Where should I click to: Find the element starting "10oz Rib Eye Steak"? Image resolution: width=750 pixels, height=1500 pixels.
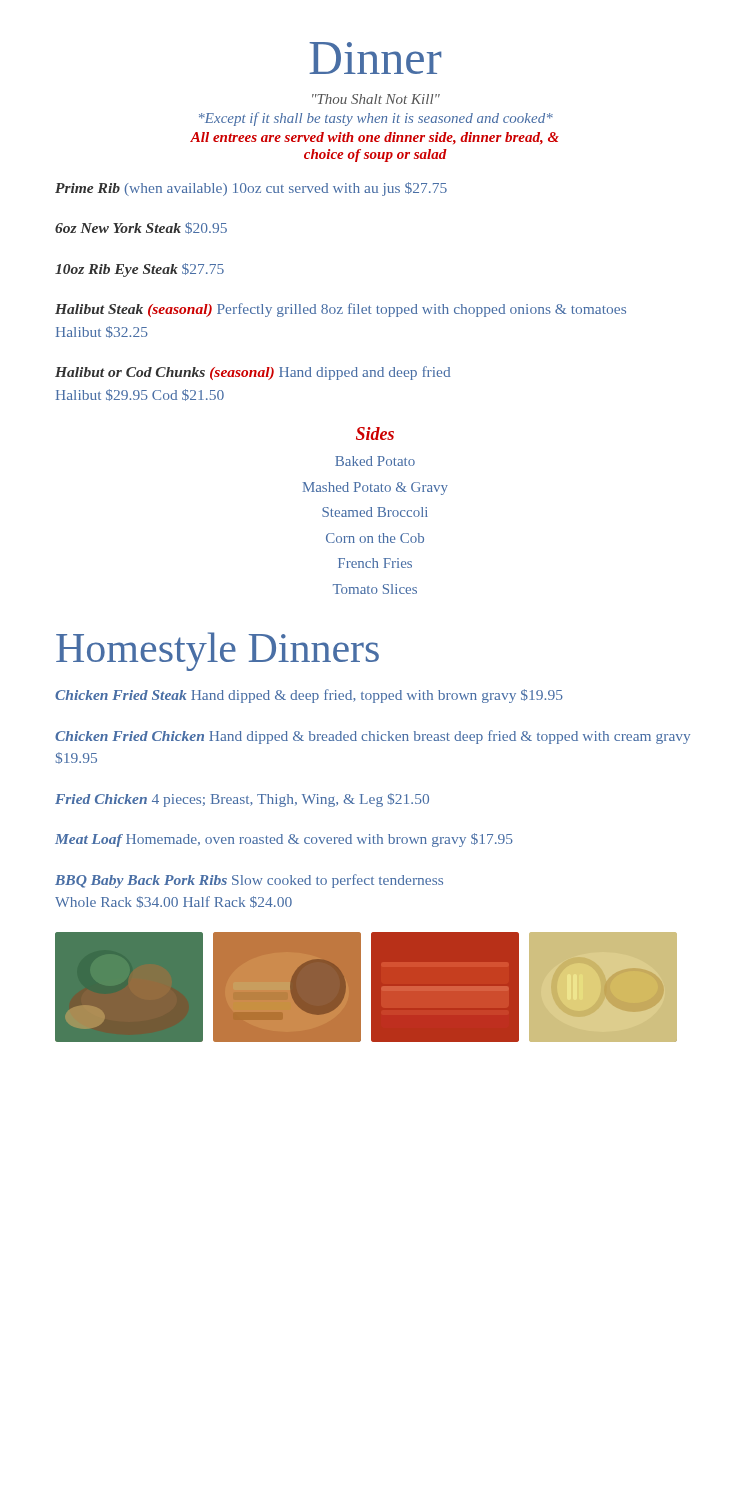[140, 268]
